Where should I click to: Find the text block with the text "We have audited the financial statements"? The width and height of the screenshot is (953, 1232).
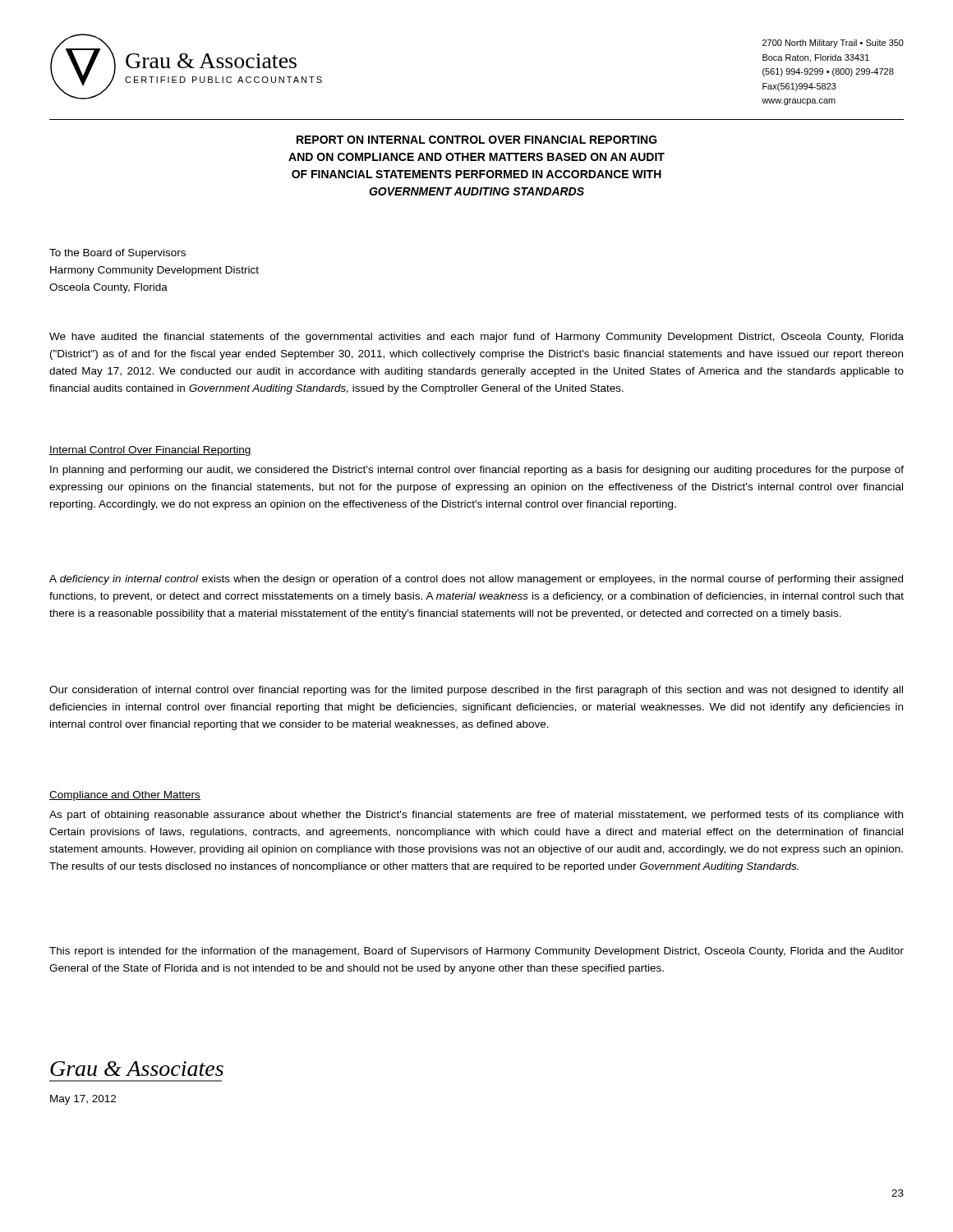[476, 362]
